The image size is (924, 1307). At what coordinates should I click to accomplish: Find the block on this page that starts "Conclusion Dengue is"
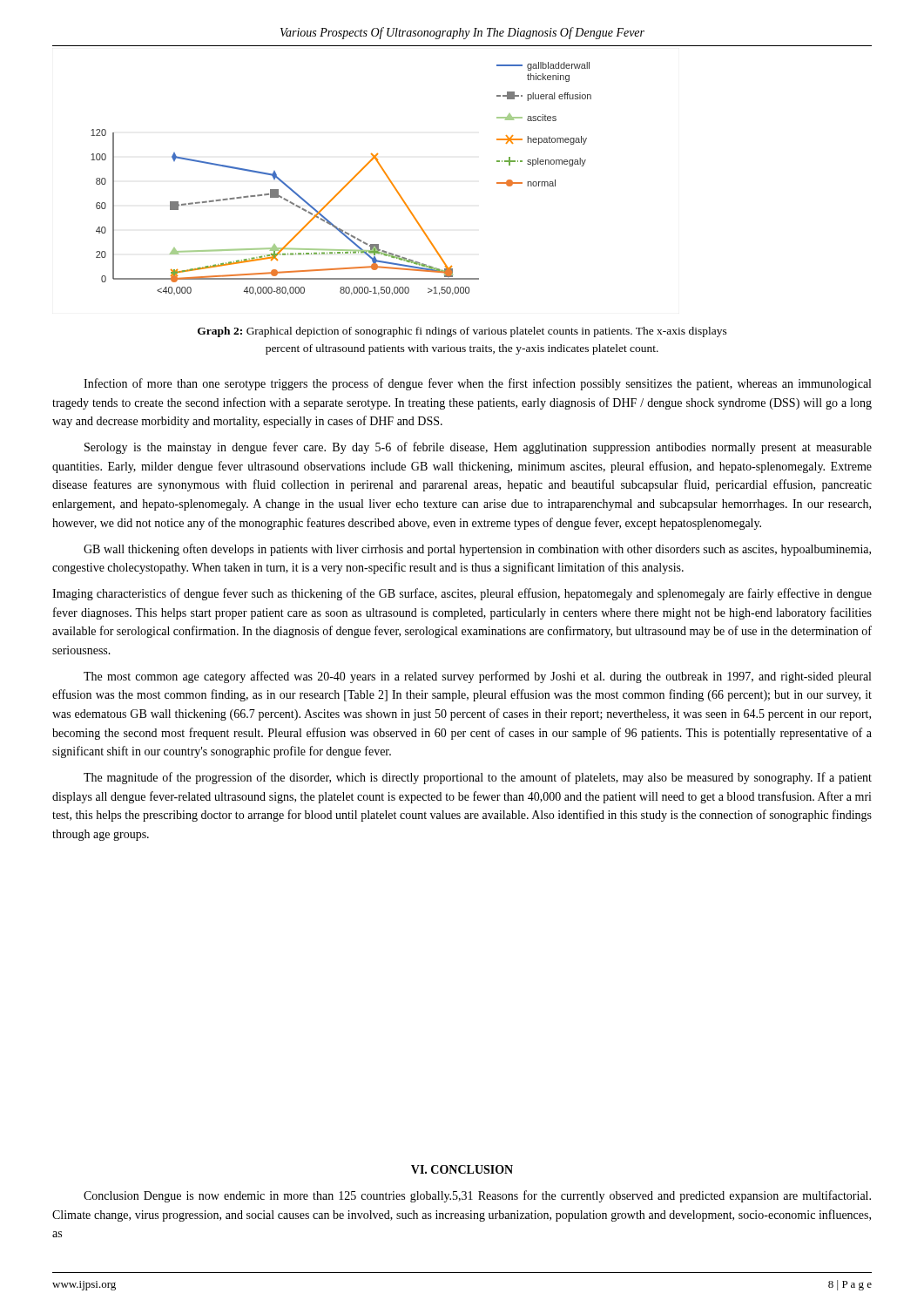(462, 1215)
